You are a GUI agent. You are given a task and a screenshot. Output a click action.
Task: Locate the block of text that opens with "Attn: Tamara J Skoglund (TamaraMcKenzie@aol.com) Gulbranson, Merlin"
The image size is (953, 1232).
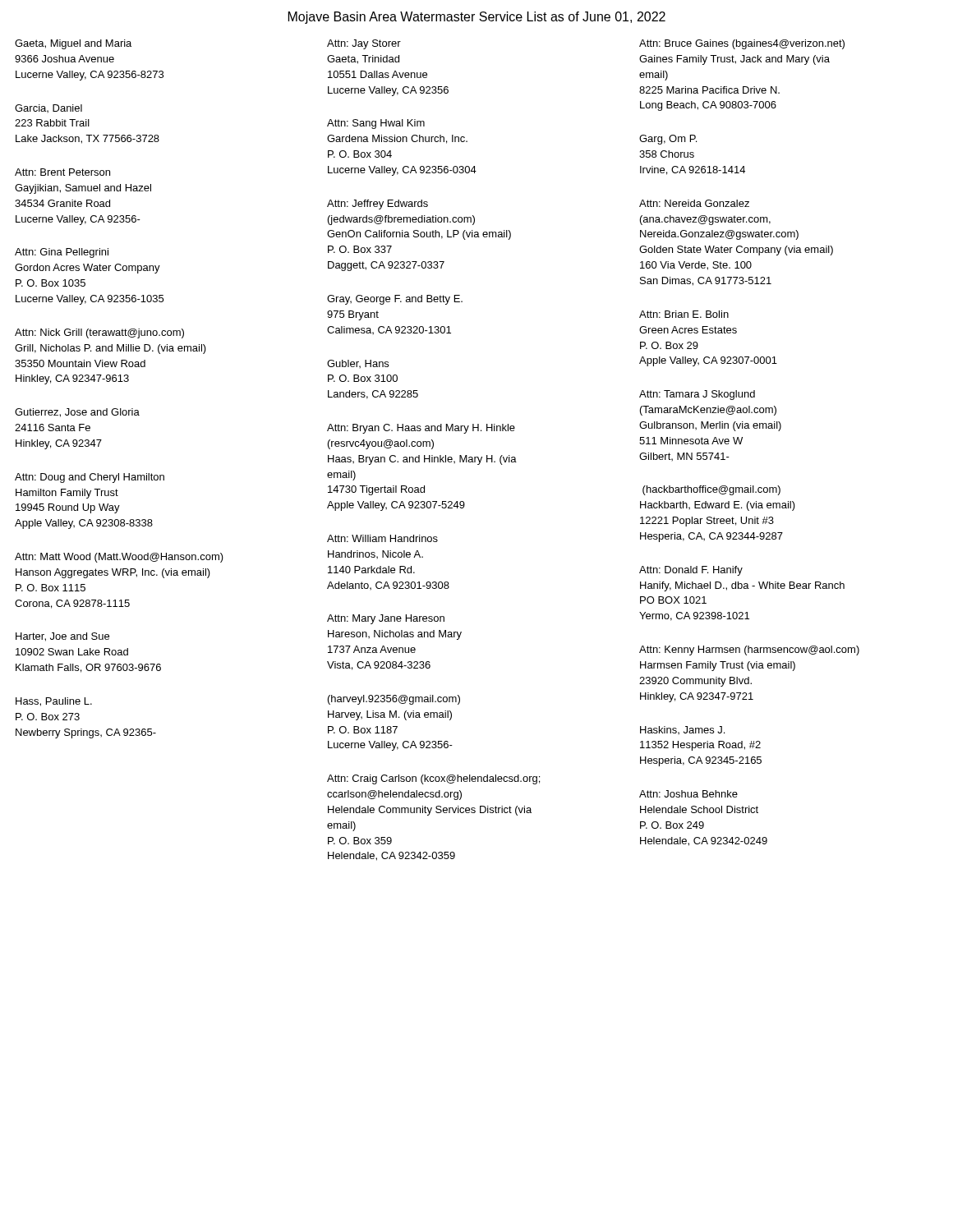click(791, 426)
